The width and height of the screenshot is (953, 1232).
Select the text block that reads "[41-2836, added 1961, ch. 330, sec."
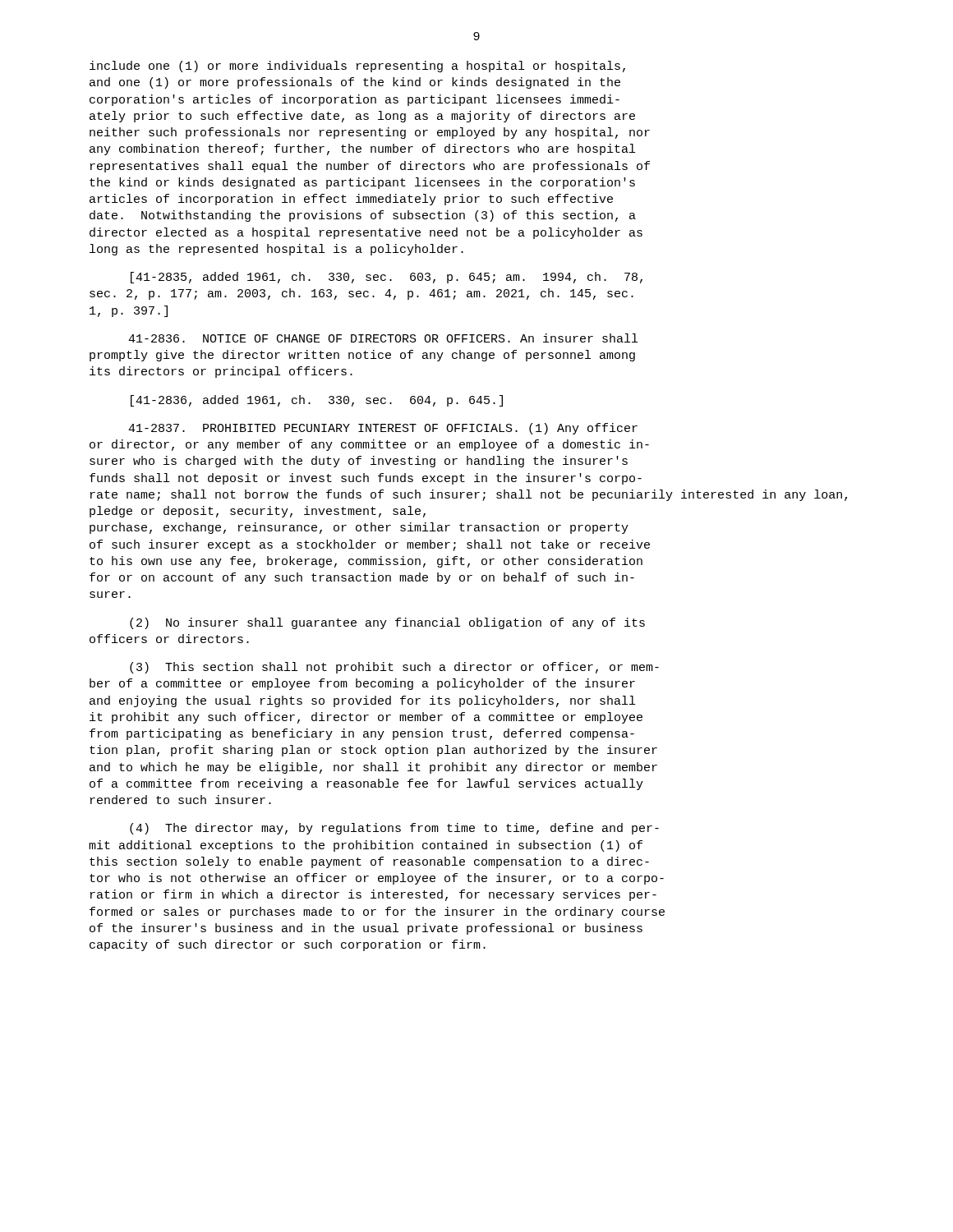click(x=317, y=401)
